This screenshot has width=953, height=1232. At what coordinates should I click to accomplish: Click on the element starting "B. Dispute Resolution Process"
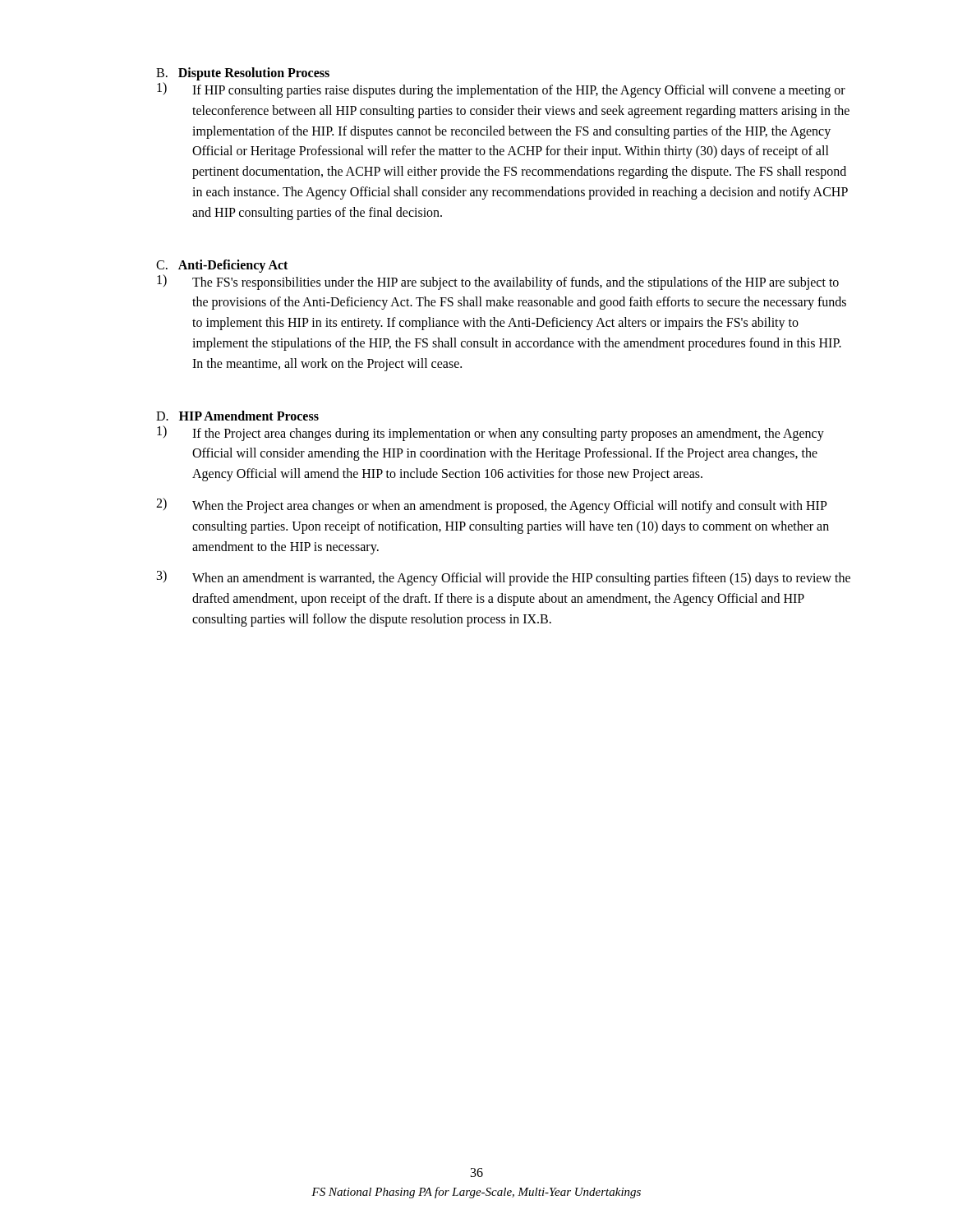click(243, 73)
